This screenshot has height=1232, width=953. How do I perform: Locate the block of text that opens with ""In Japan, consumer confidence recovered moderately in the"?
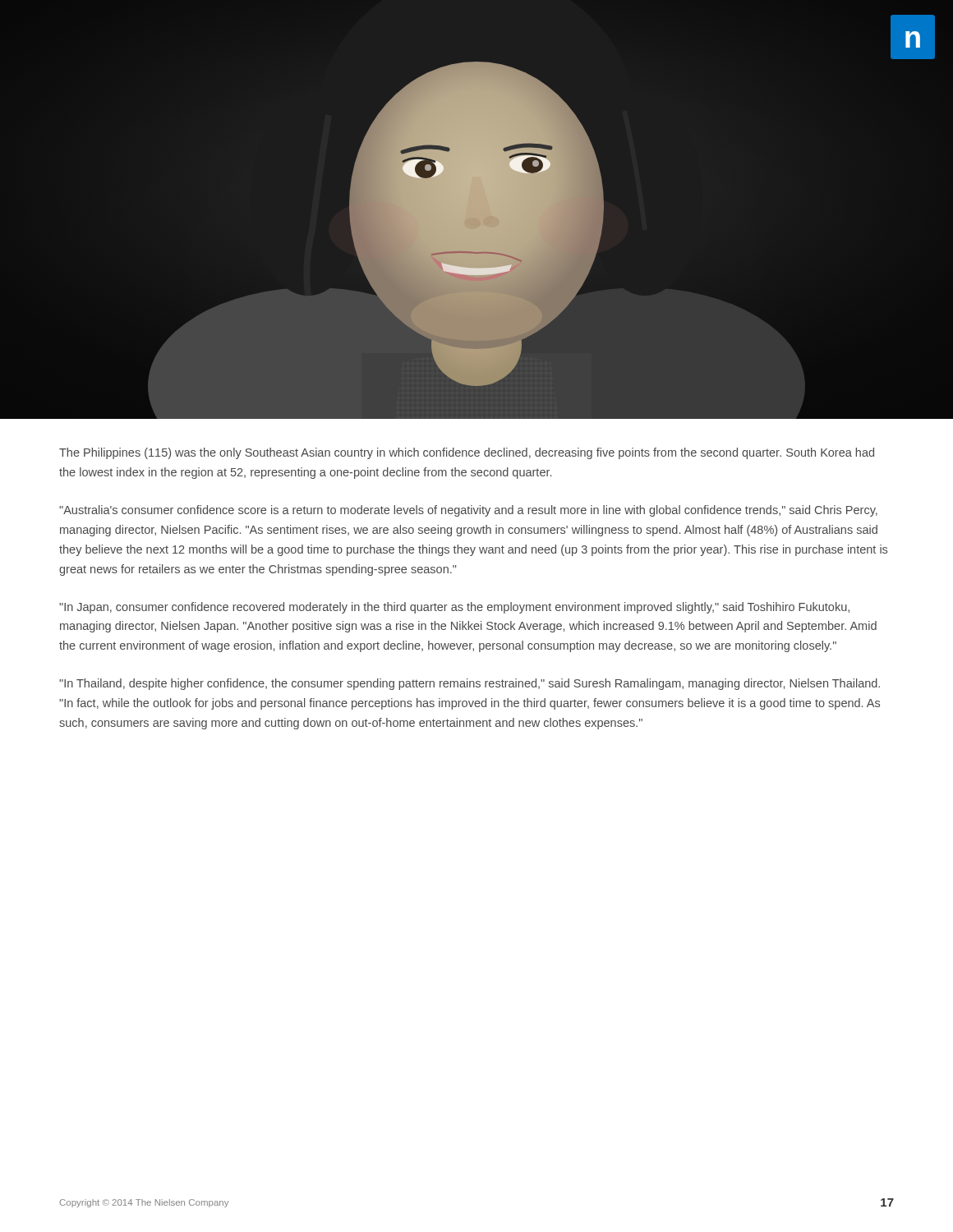coord(468,626)
